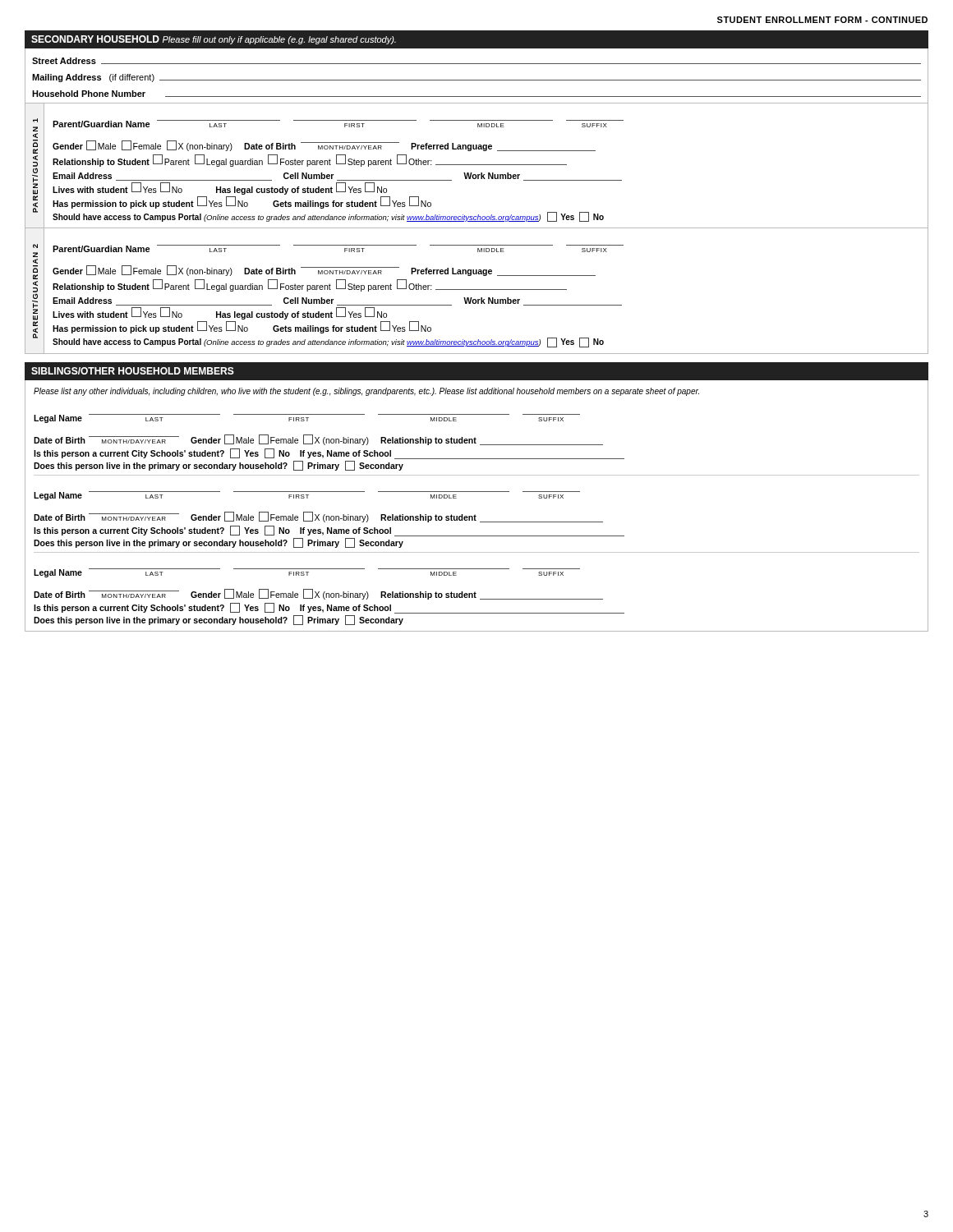Select the block starting "Street Address Mailing"
This screenshot has width=953, height=1232.
pos(476,76)
